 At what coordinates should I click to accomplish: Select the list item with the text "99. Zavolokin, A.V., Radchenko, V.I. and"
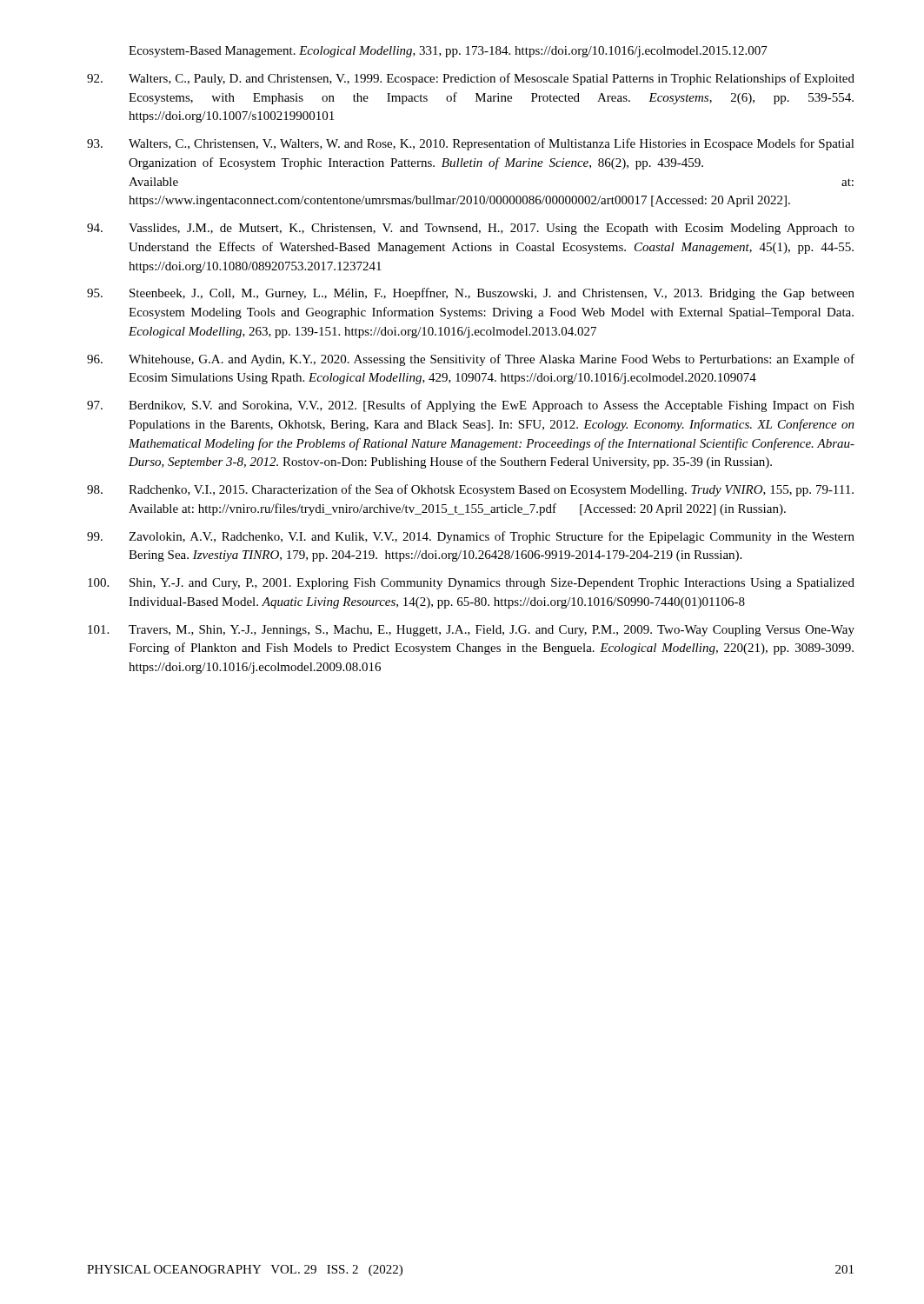[471, 546]
